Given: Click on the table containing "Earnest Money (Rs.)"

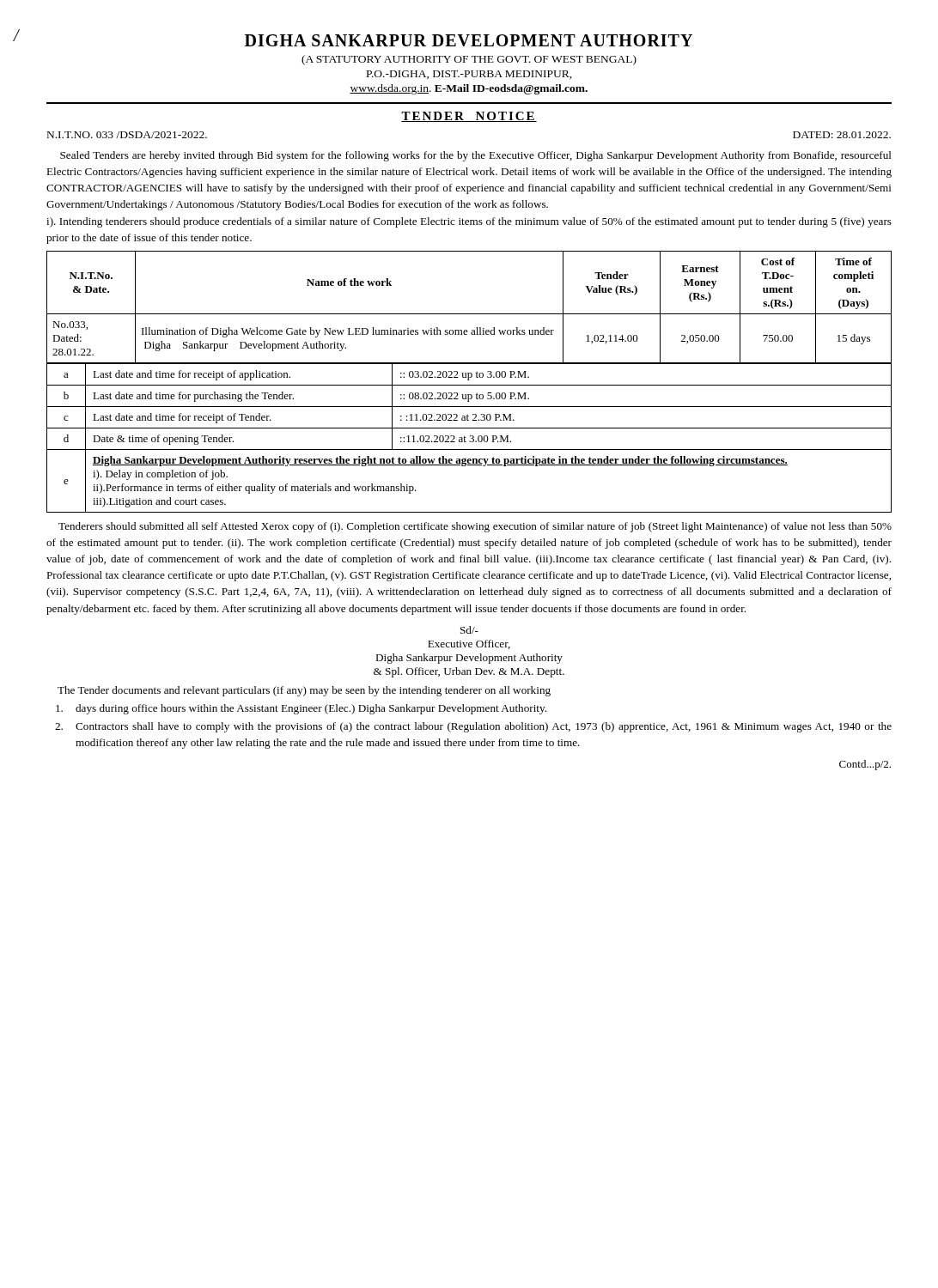Looking at the screenshot, I should [x=469, y=307].
